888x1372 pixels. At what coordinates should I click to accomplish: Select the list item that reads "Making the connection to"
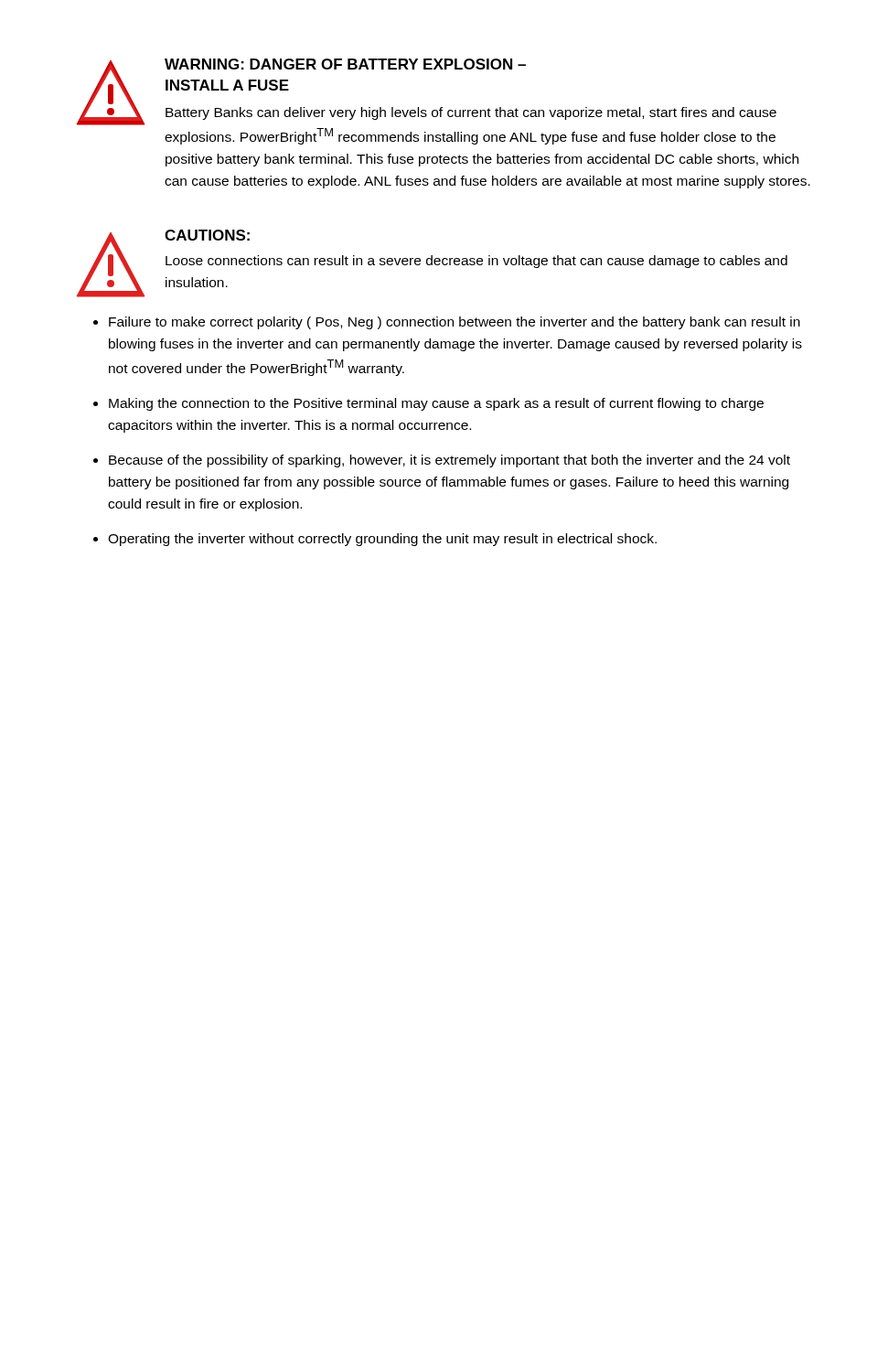(x=436, y=414)
